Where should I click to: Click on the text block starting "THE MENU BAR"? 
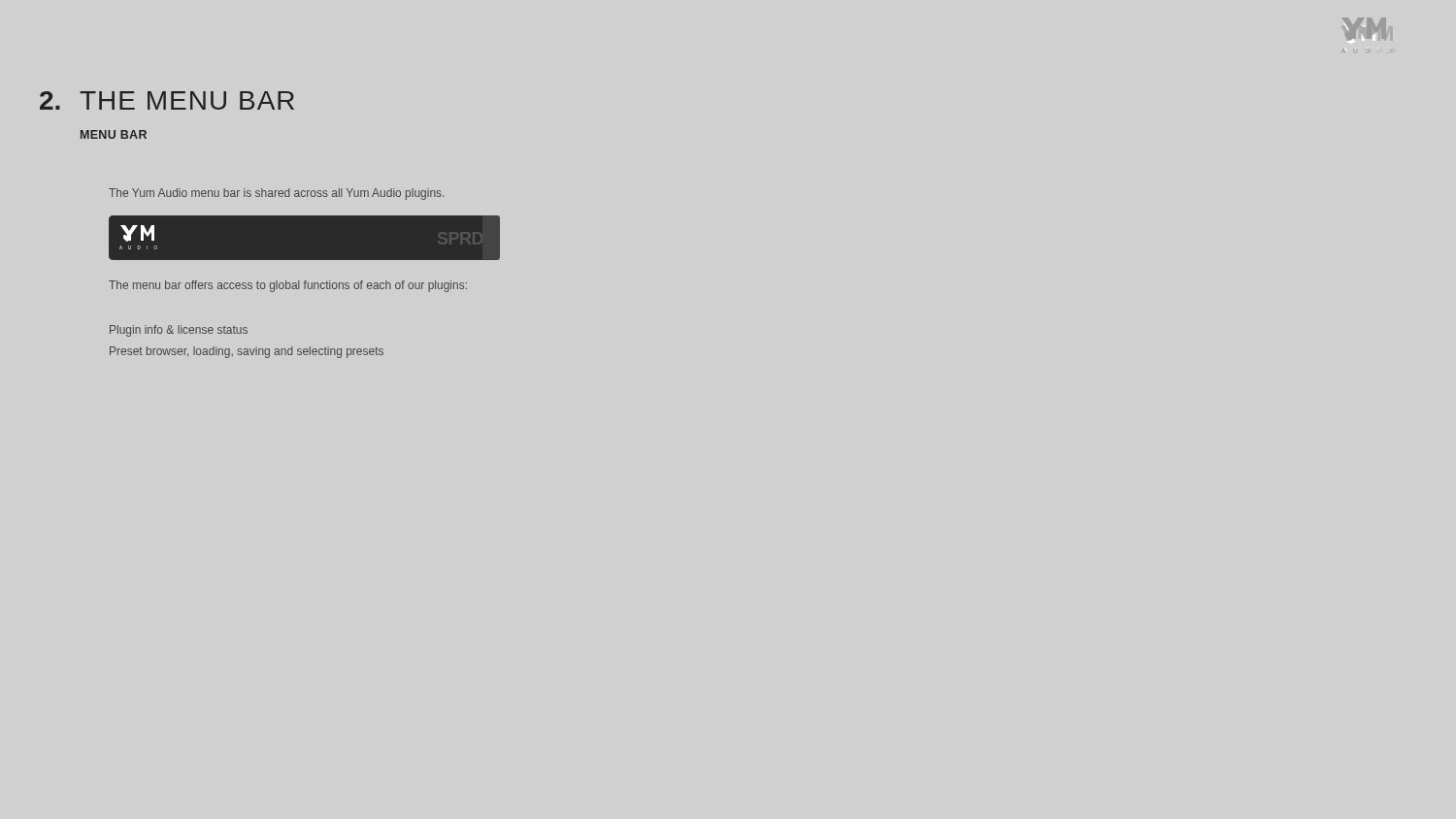188,100
